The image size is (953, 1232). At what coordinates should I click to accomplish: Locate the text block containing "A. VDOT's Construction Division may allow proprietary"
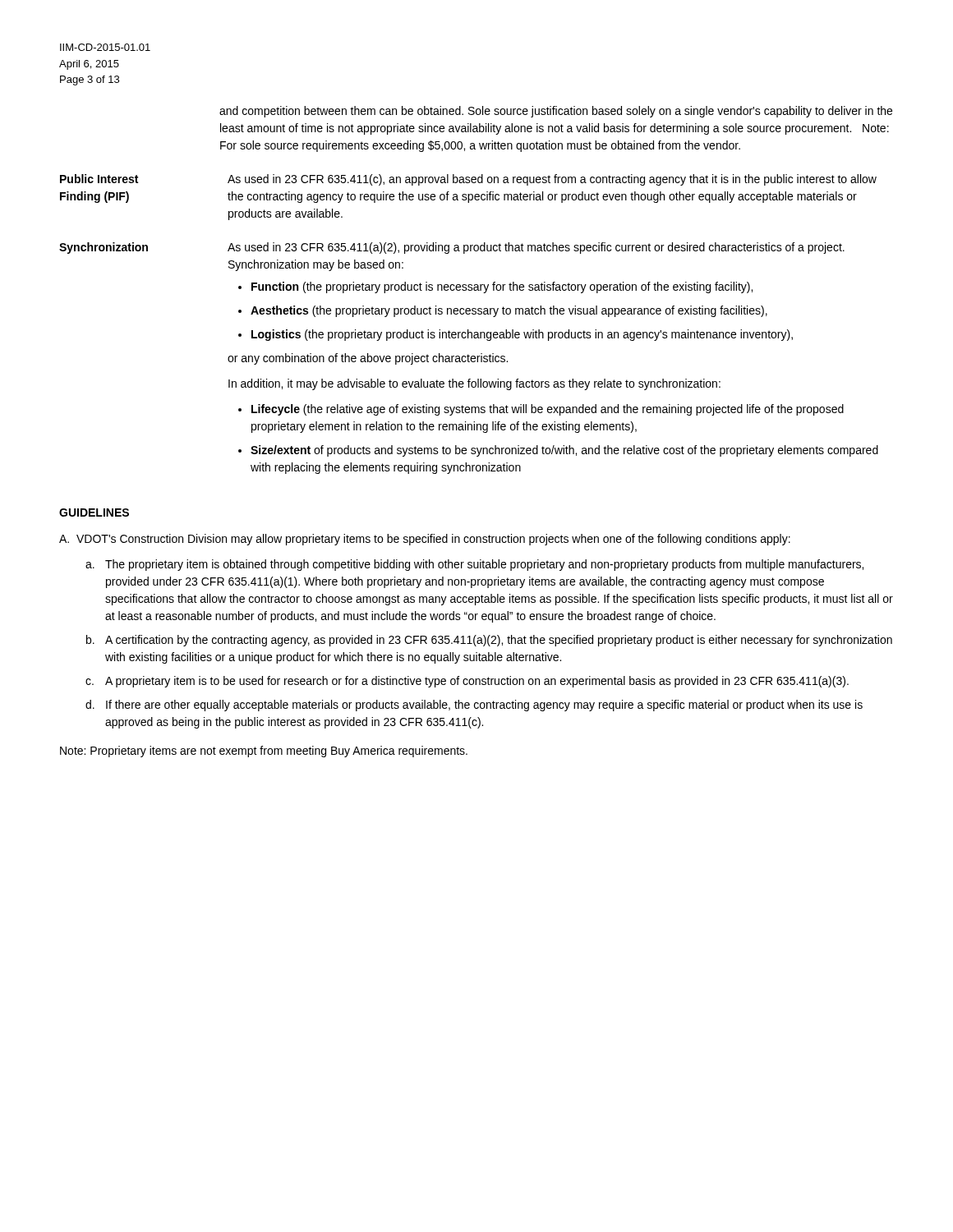[425, 538]
